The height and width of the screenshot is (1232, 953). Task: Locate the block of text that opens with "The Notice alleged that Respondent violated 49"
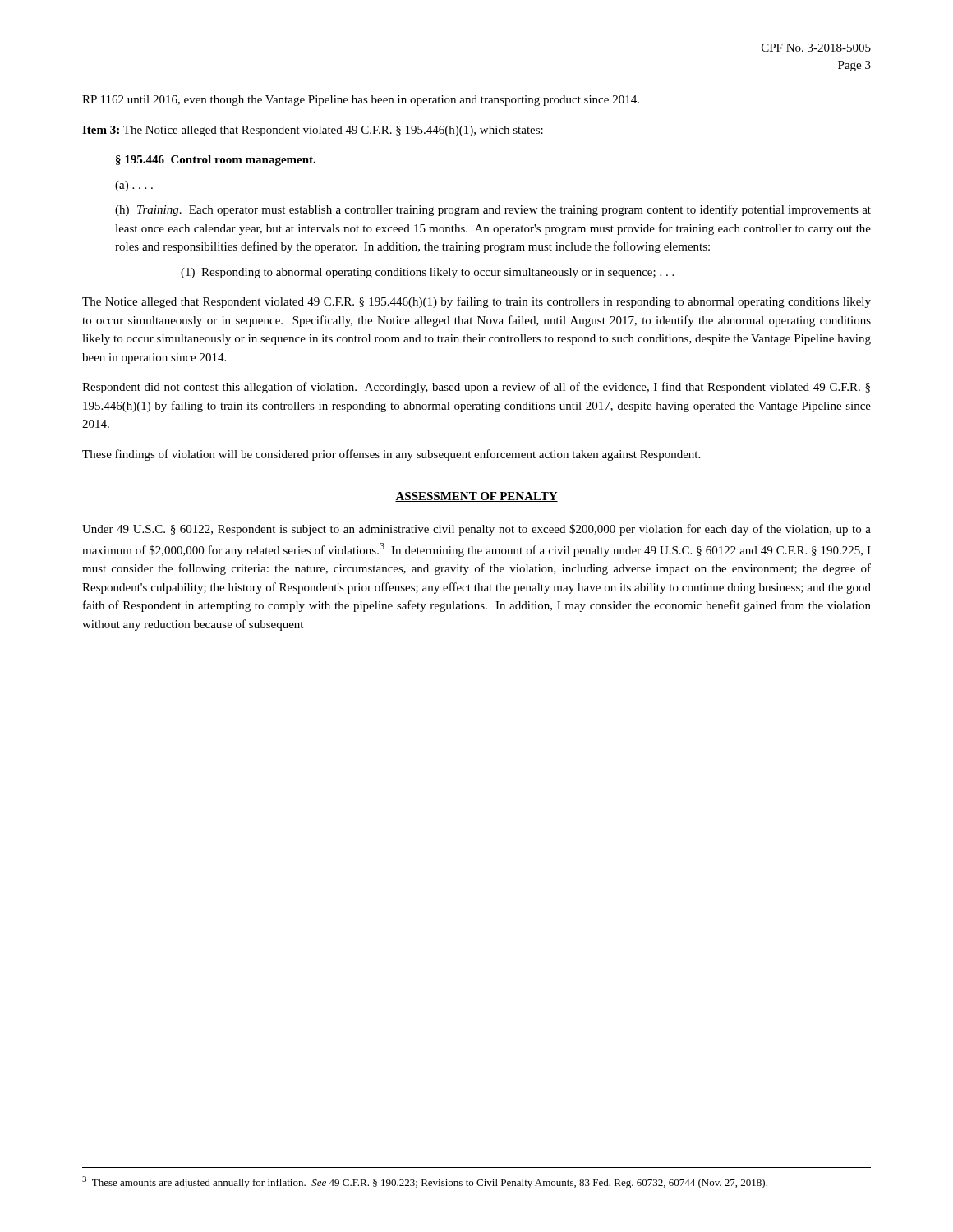(x=476, y=329)
